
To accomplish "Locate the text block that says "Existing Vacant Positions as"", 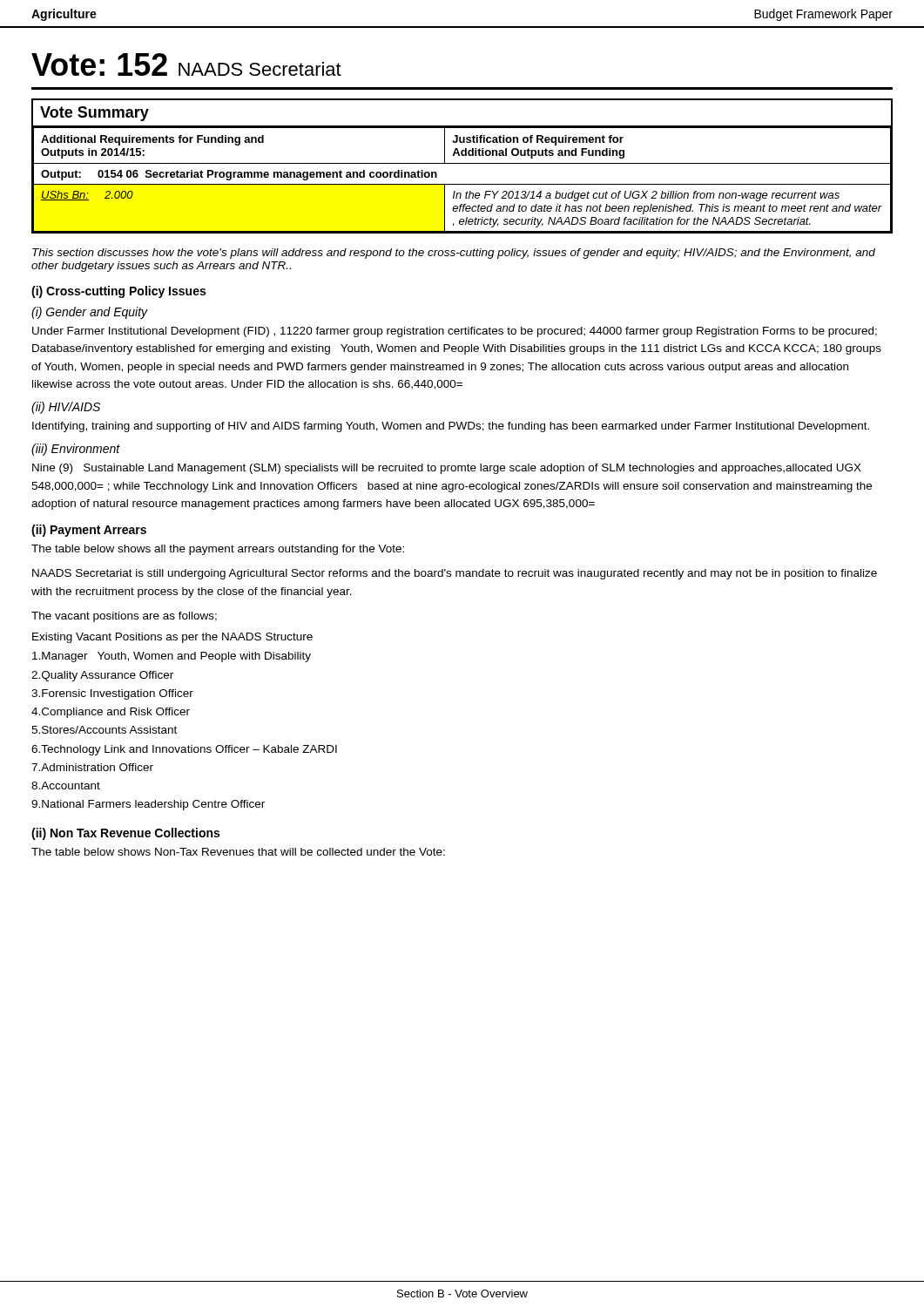I will (x=172, y=637).
